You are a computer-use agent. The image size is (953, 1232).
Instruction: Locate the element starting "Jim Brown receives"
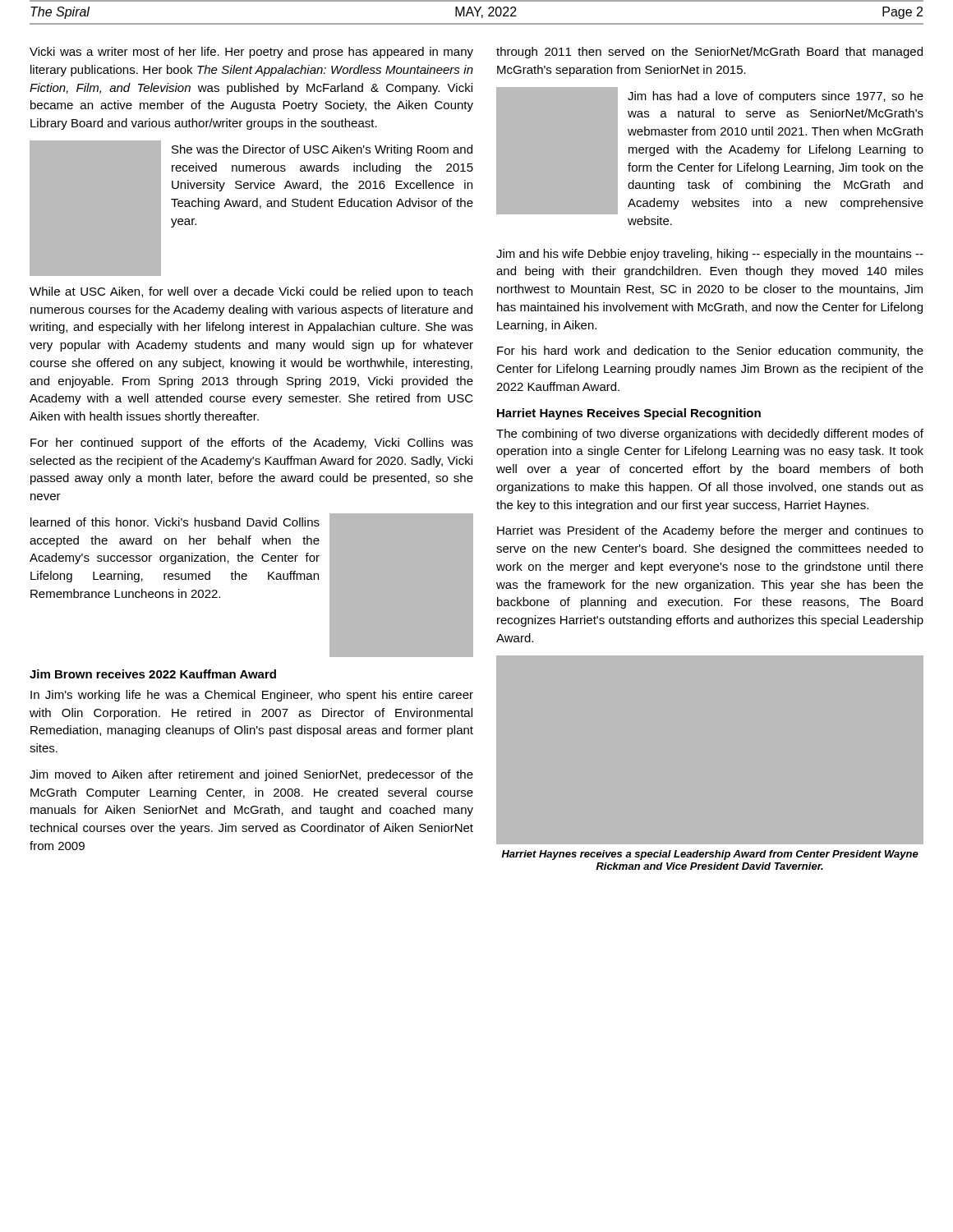click(x=153, y=674)
